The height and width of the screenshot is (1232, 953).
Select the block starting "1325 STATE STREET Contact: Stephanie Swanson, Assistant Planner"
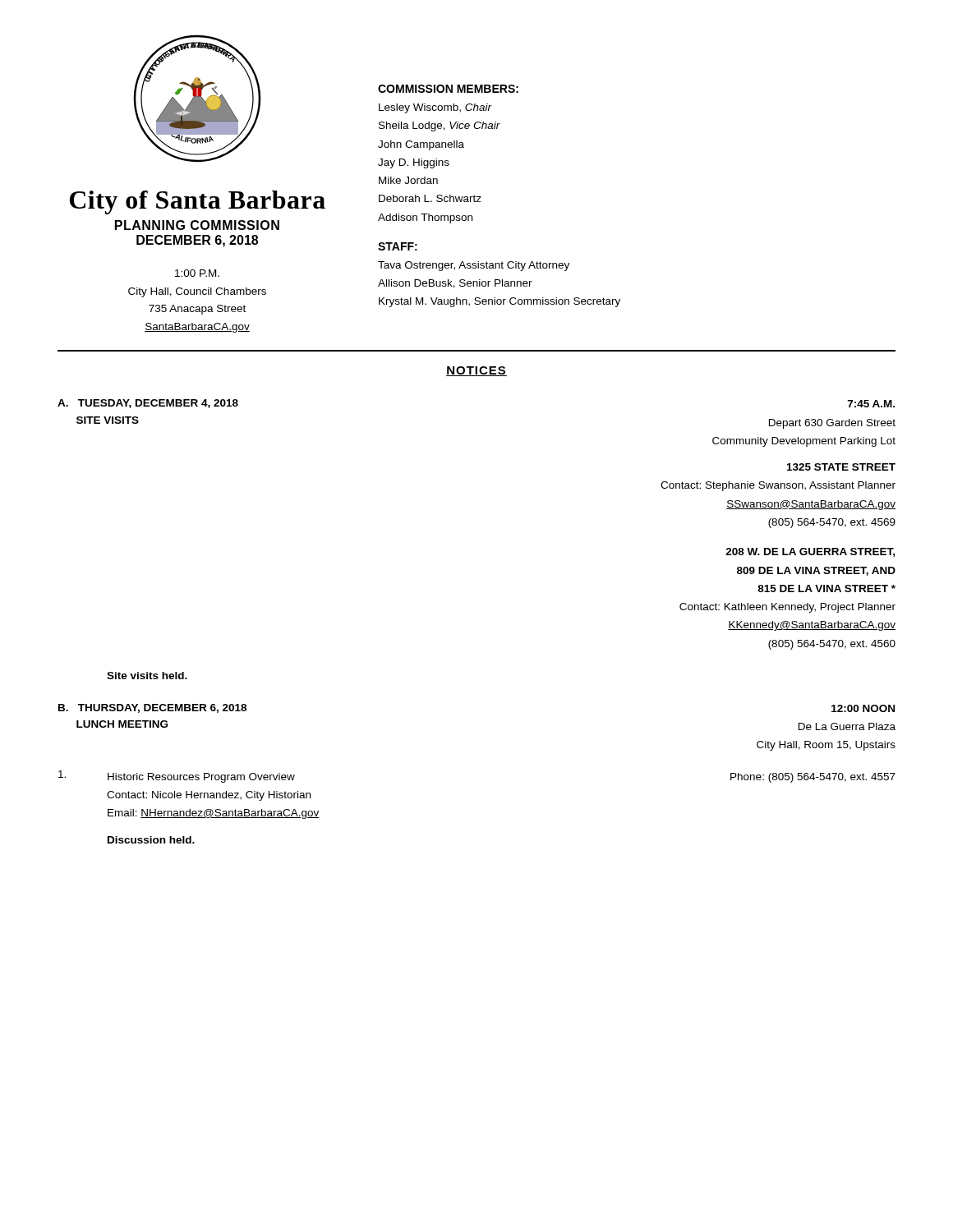[778, 494]
